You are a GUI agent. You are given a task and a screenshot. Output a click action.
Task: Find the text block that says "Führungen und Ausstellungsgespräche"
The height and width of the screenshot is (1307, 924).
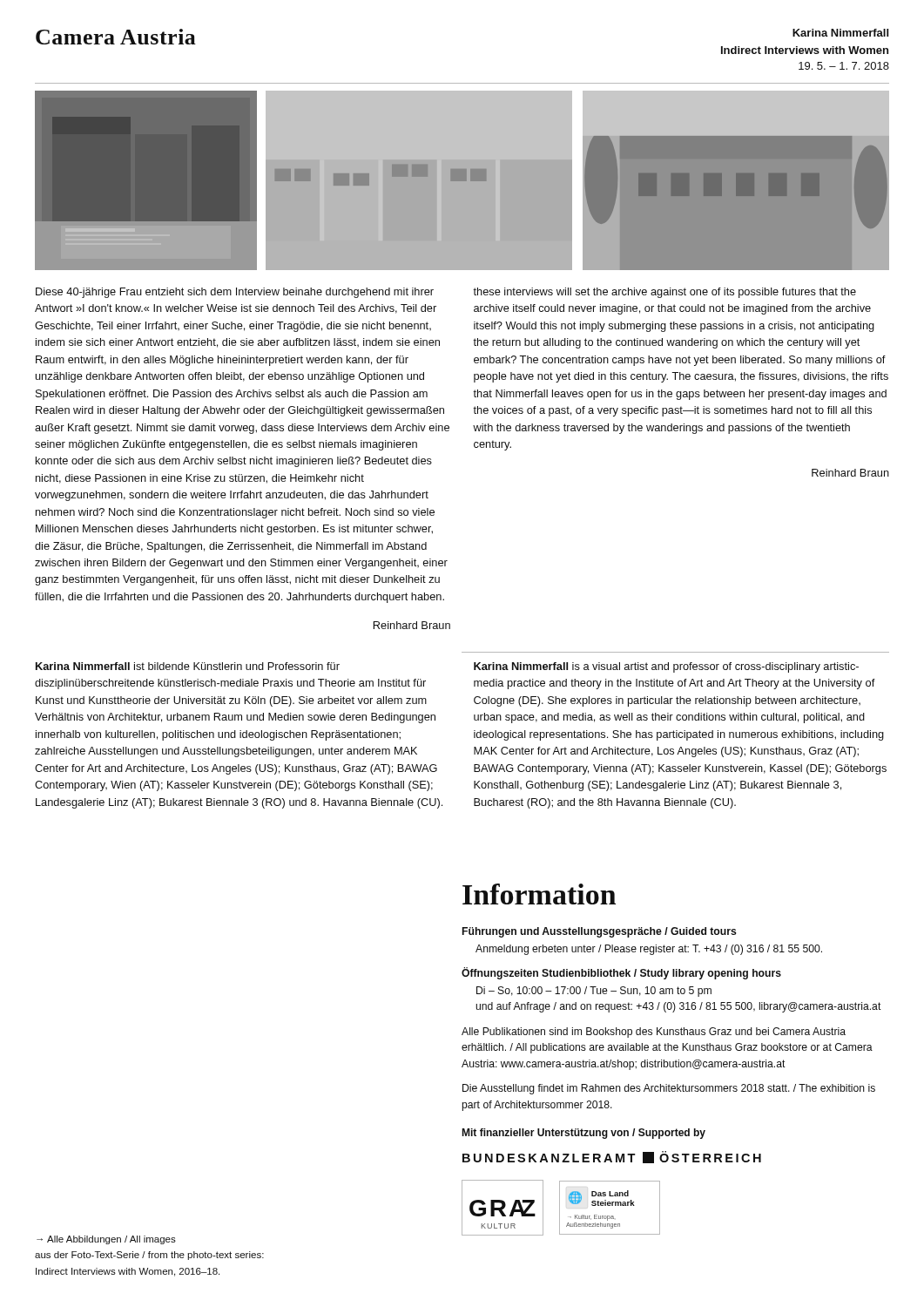point(675,940)
